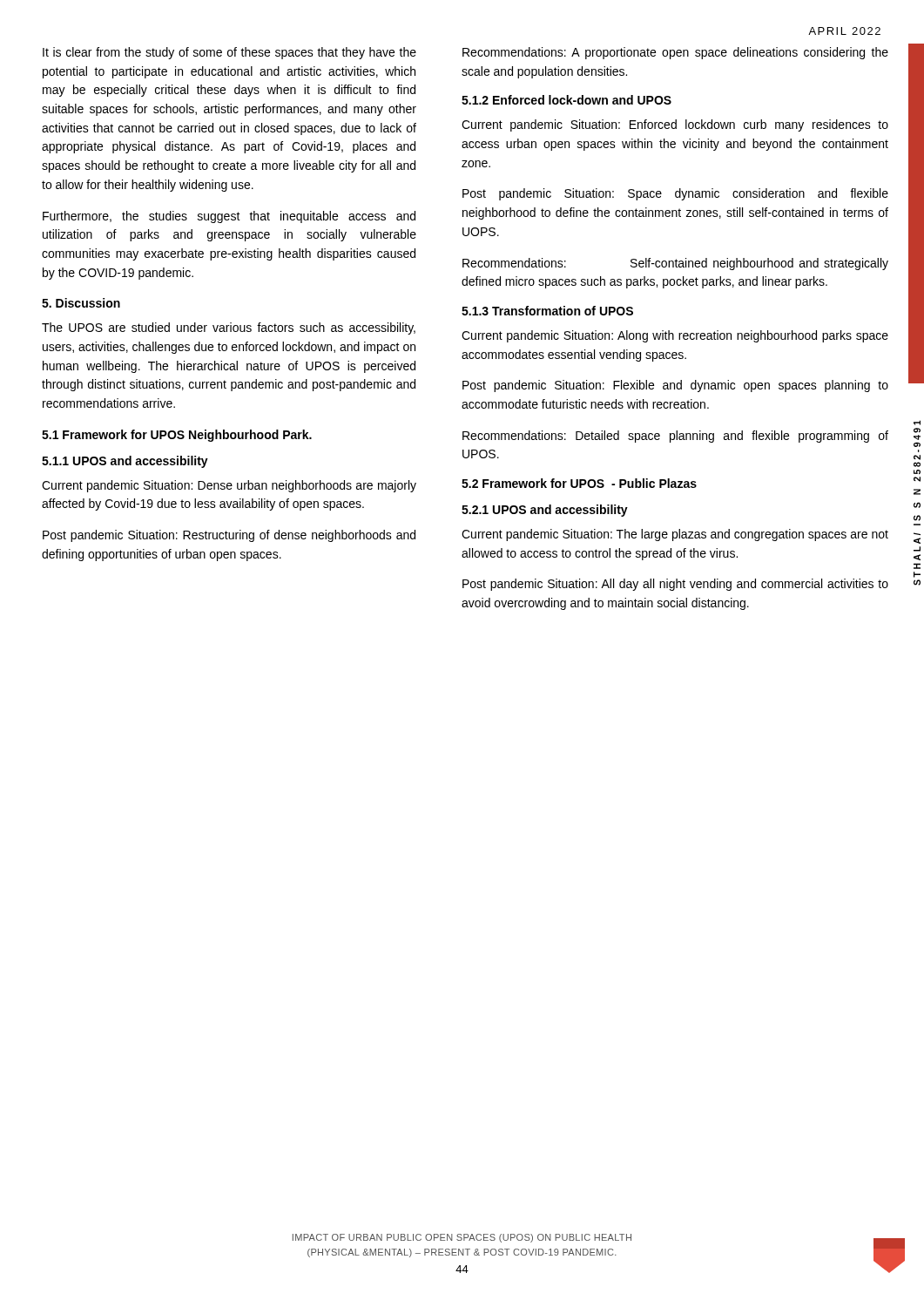Select the text block that reads "Post pandemic Situation: Space dynamic consideration and flexible"
This screenshot has width=924, height=1307.
(675, 213)
